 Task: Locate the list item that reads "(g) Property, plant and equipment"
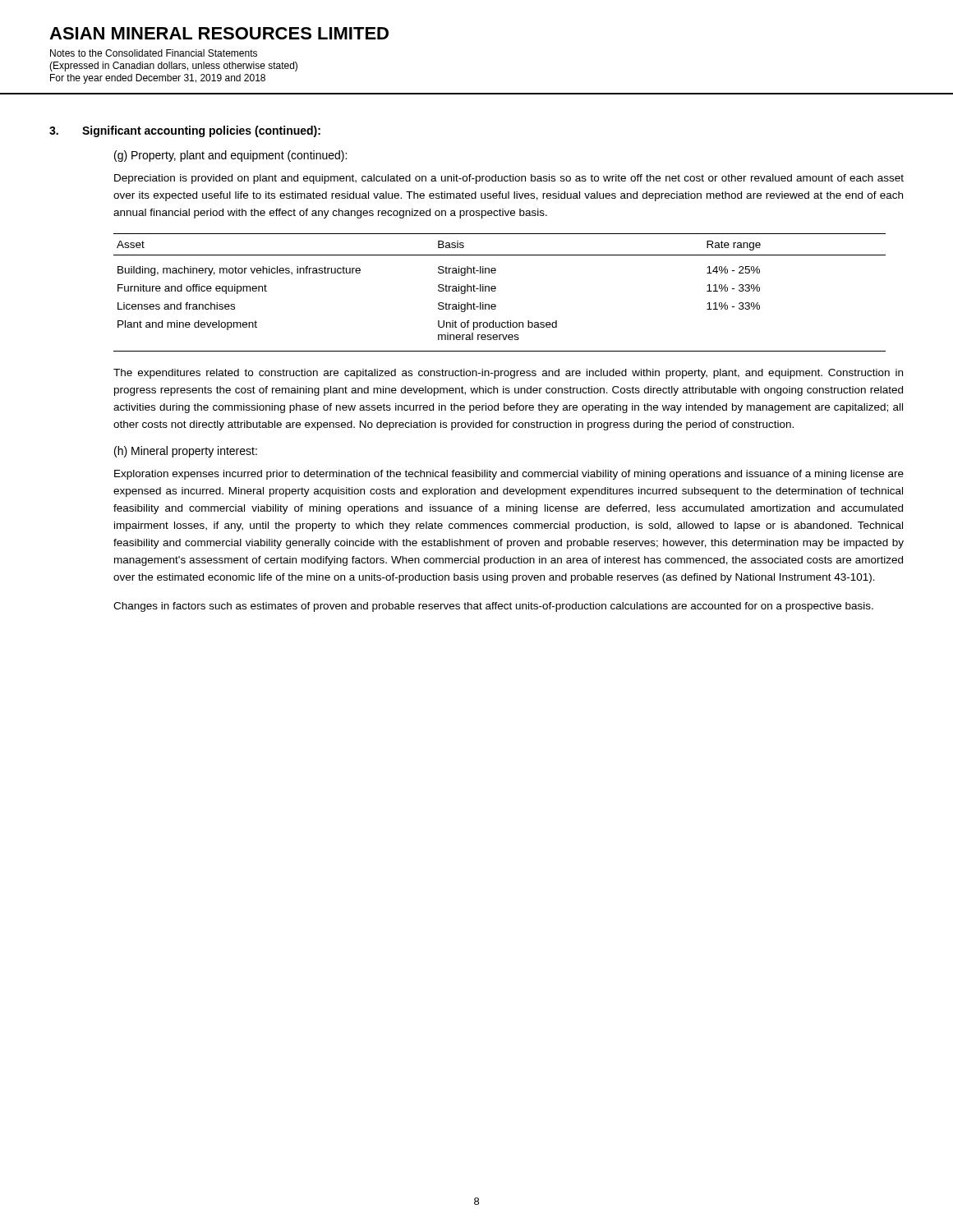coord(231,155)
